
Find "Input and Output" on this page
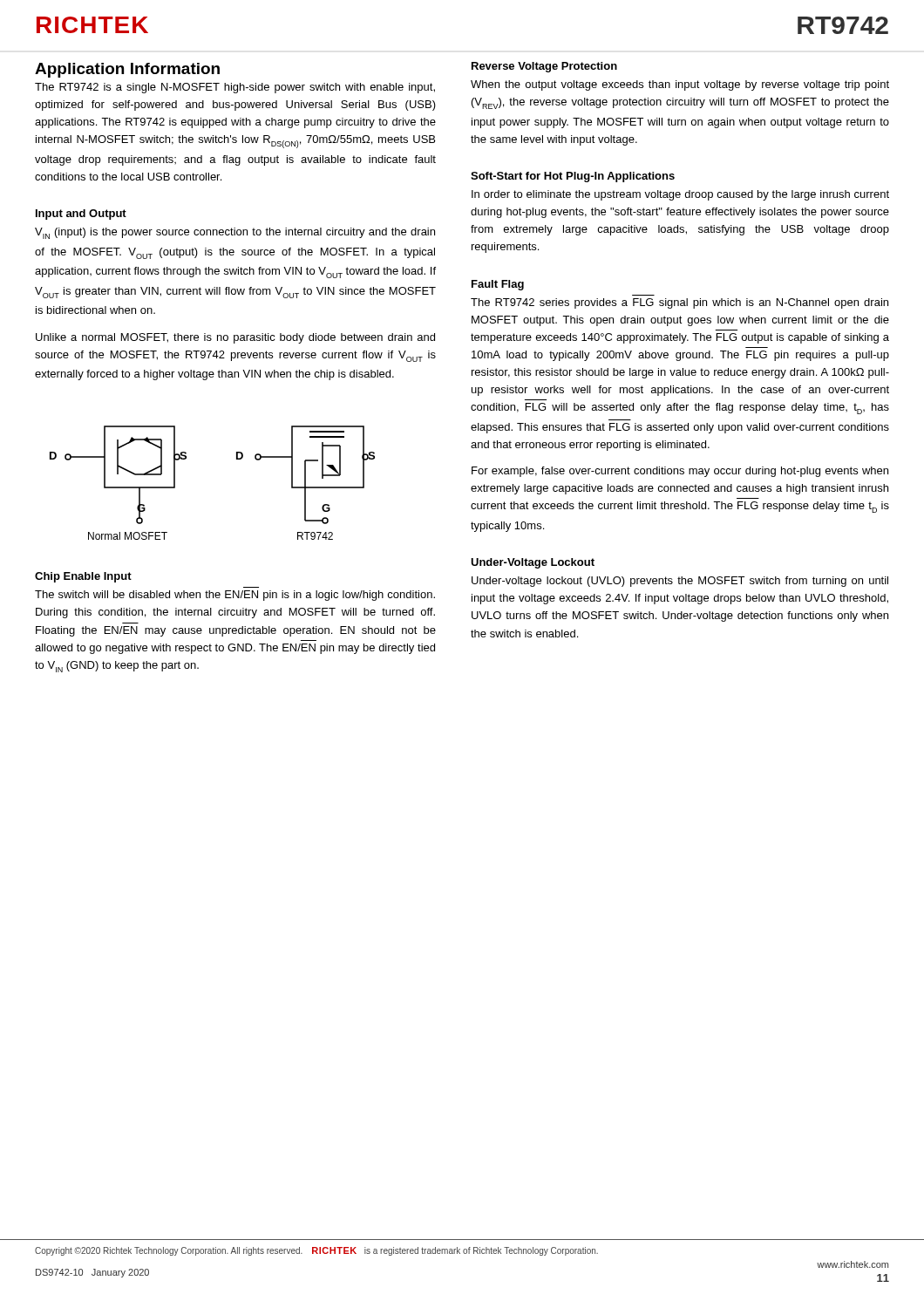80,213
